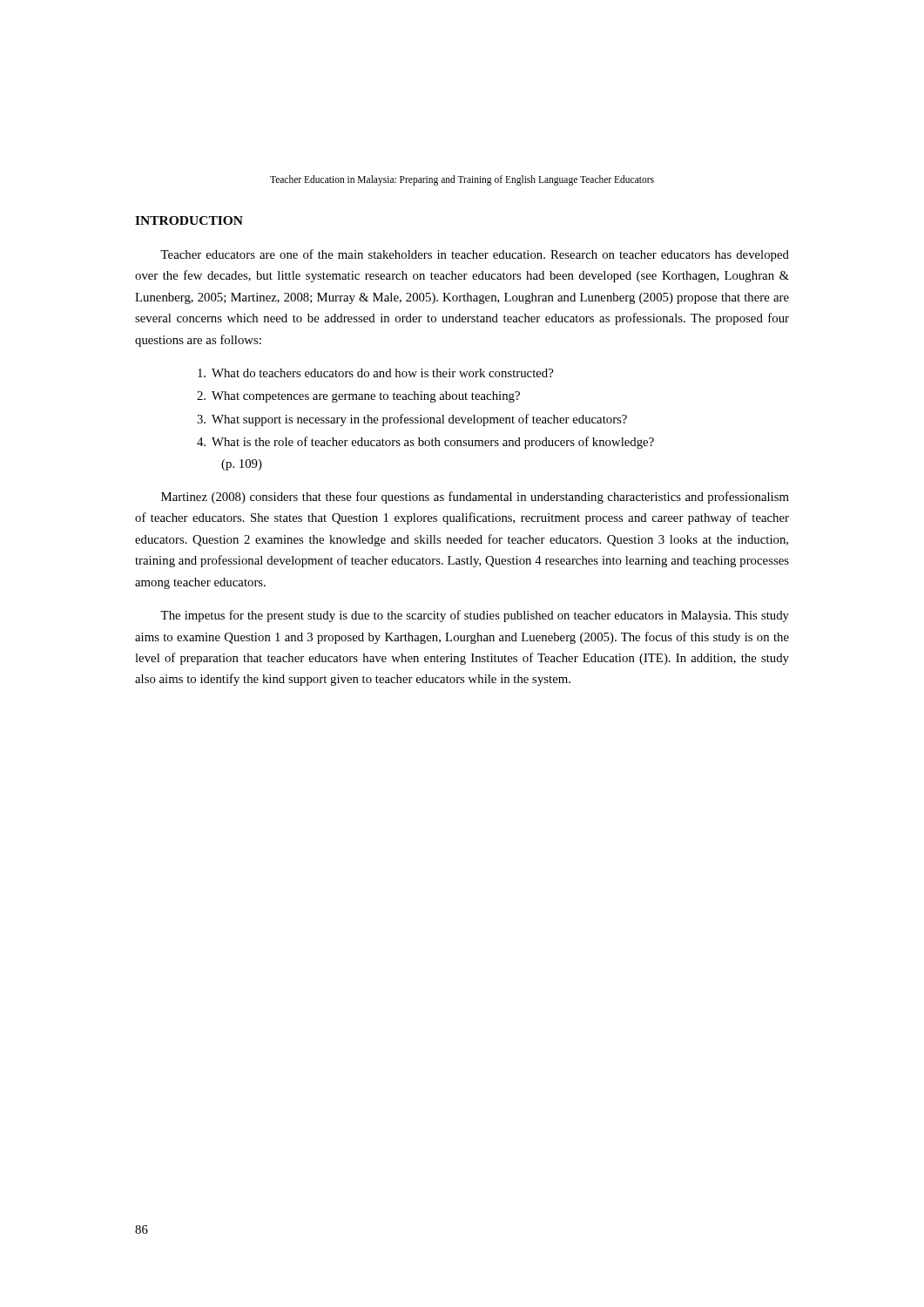Viewport: 924px width, 1307px height.
Task: Locate the text block starting "4. What is the role of teacher educators"
Action: click(479, 453)
